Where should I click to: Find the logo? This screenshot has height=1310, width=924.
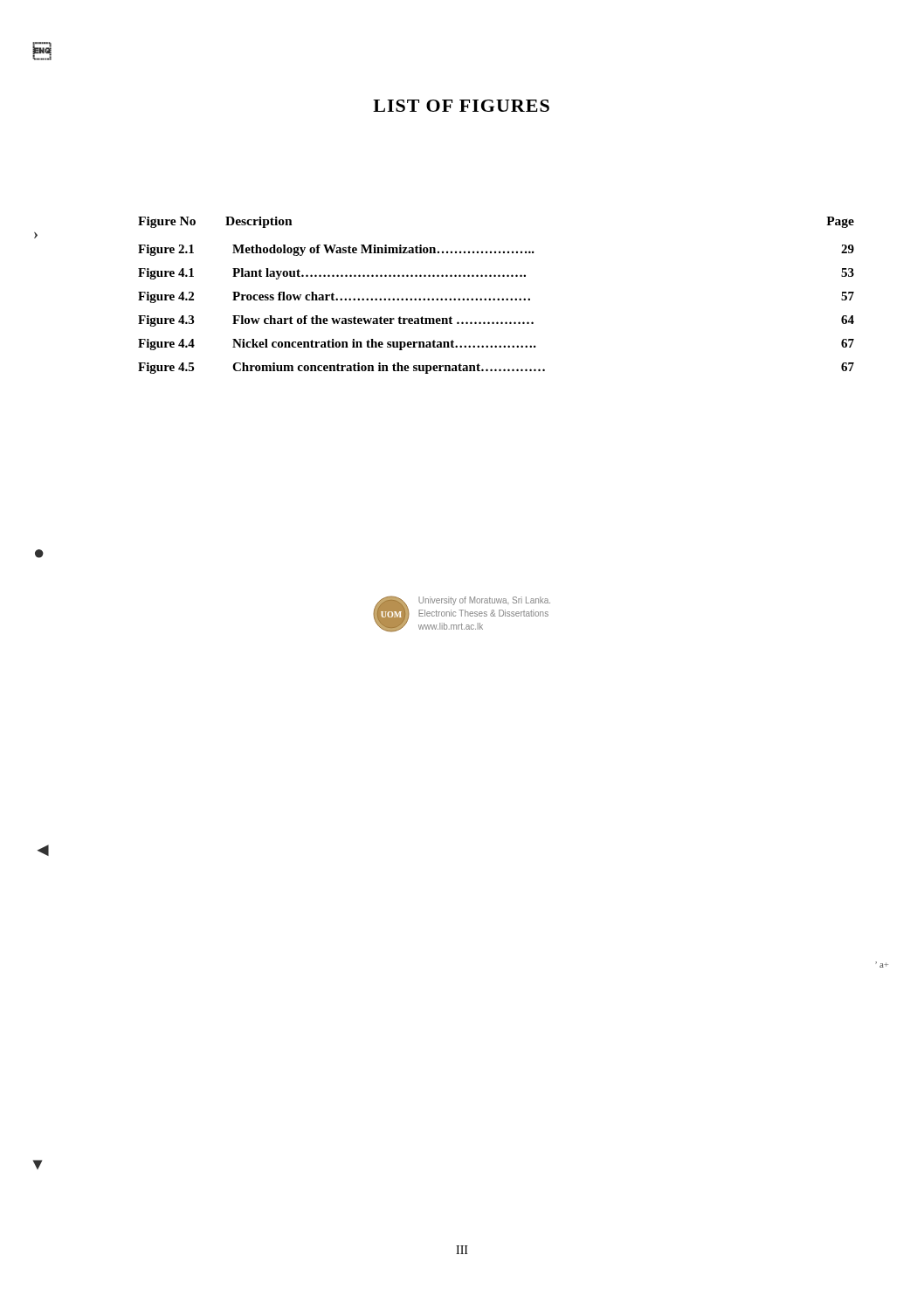[x=462, y=613]
